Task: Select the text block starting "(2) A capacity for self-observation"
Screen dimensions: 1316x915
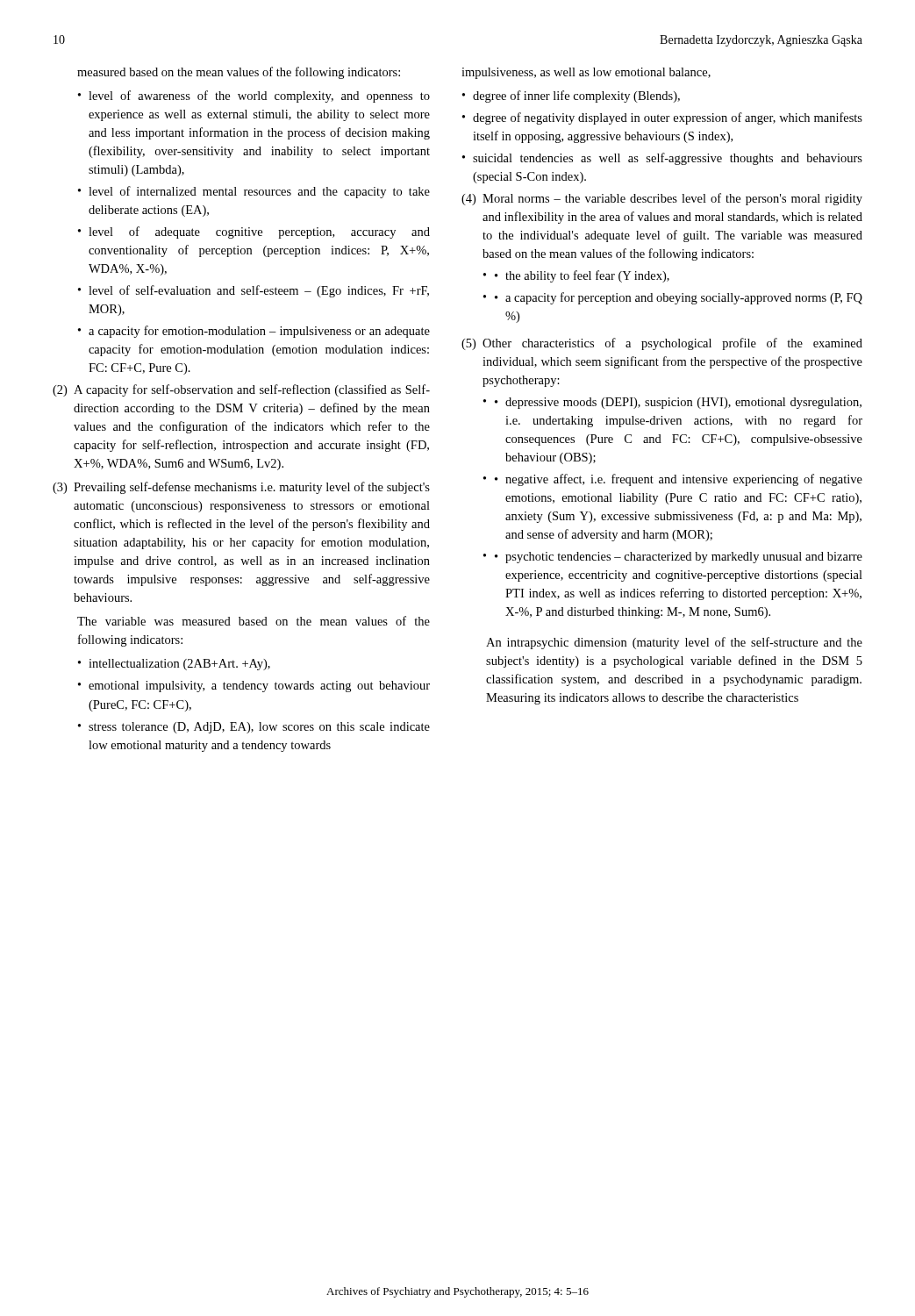Action: [241, 427]
